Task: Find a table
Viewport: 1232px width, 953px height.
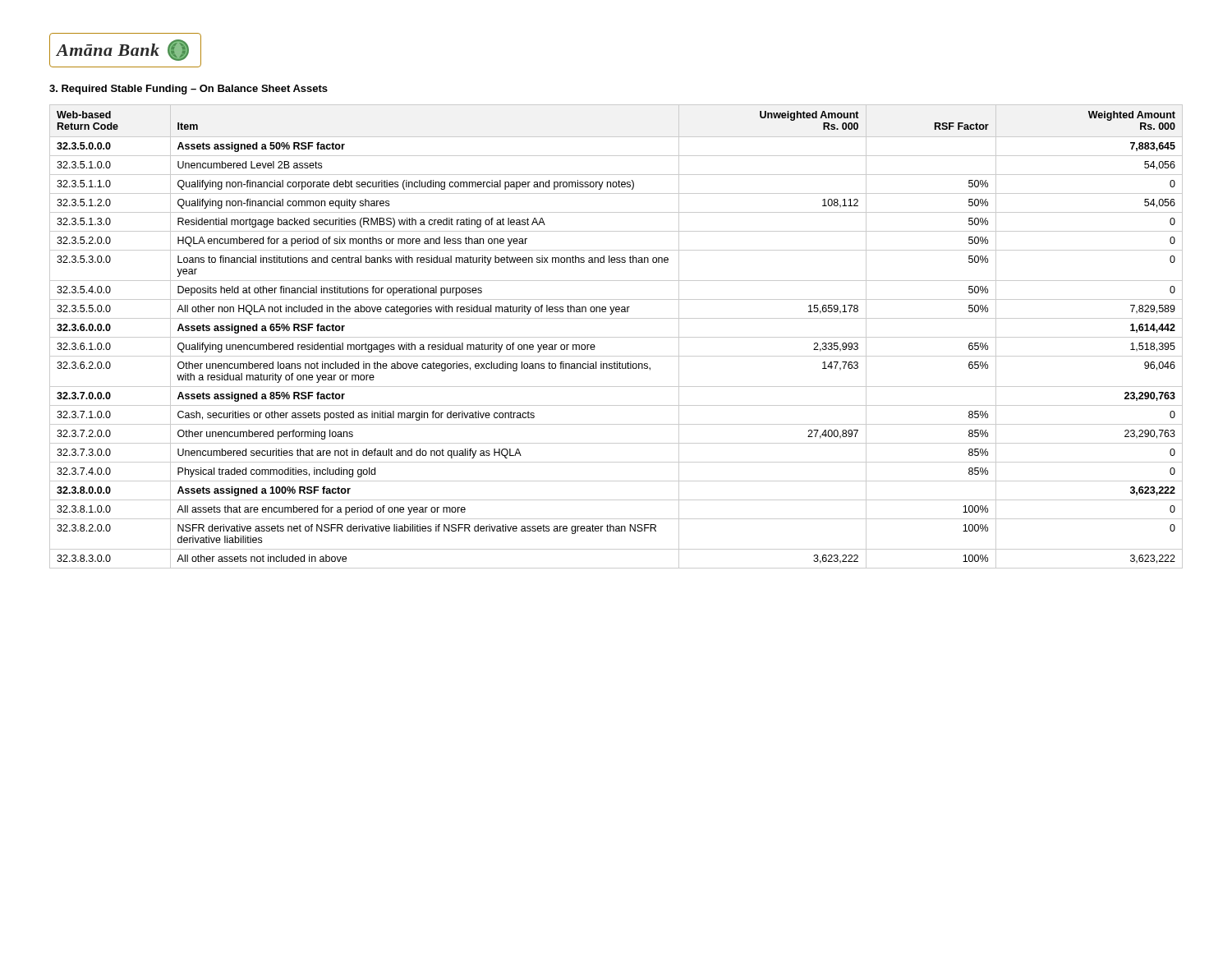Action: pyautogui.click(x=616, y=336)
